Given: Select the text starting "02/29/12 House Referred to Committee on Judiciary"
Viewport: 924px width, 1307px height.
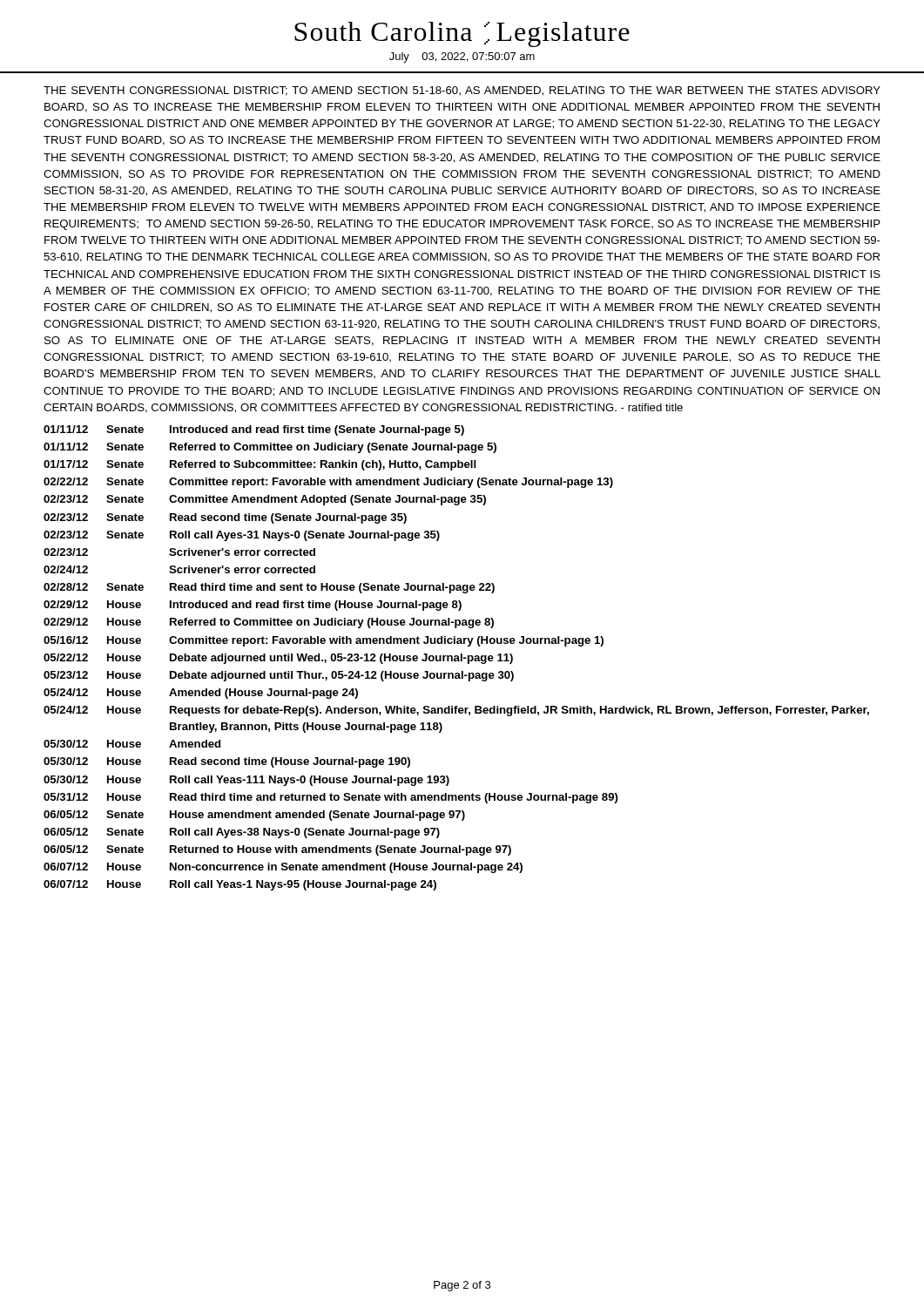Looking at the screenshot, I should pos(269,622).
